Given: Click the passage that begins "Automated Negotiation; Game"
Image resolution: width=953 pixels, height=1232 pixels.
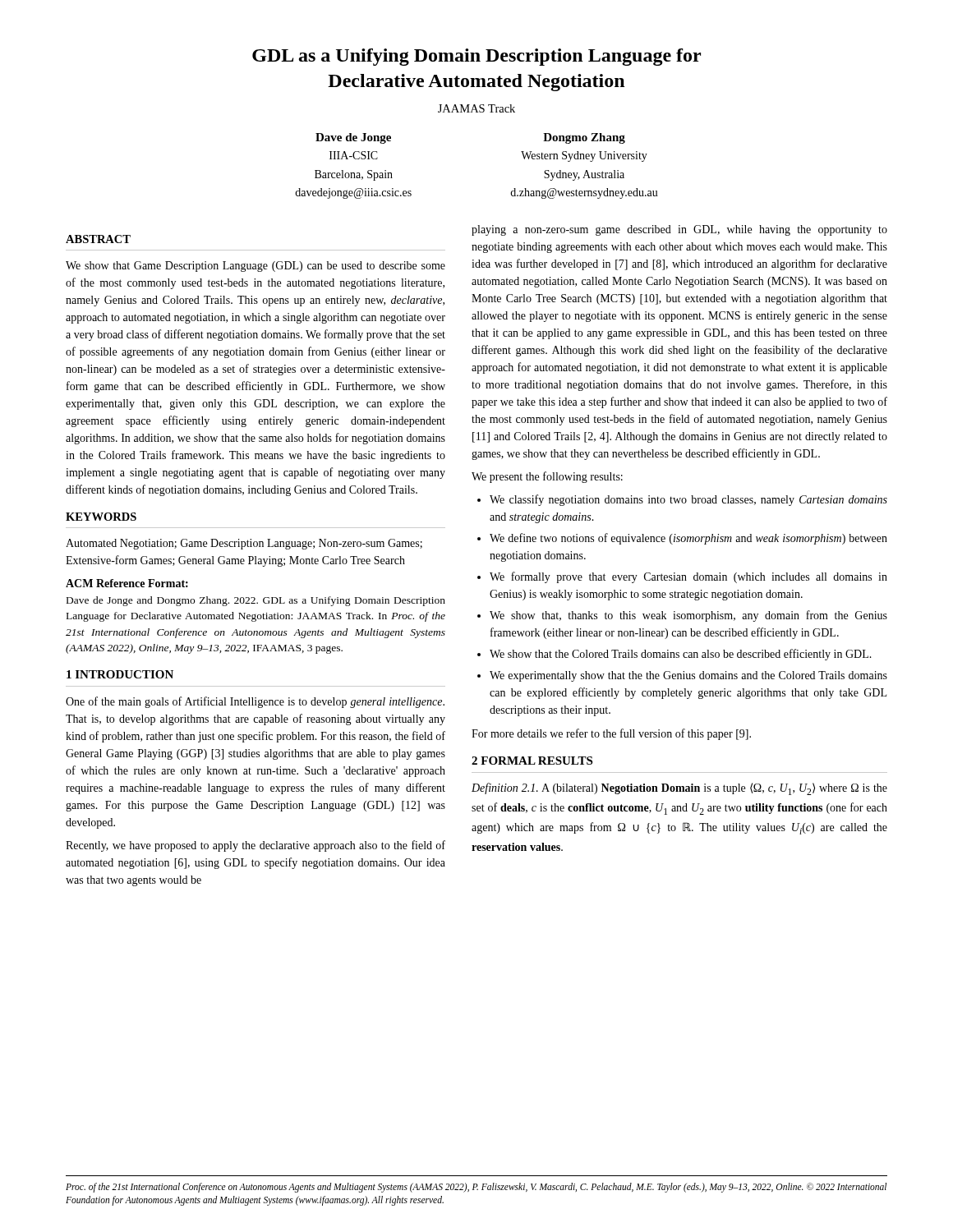Looking at the screenshot, I should coord(244,552).
